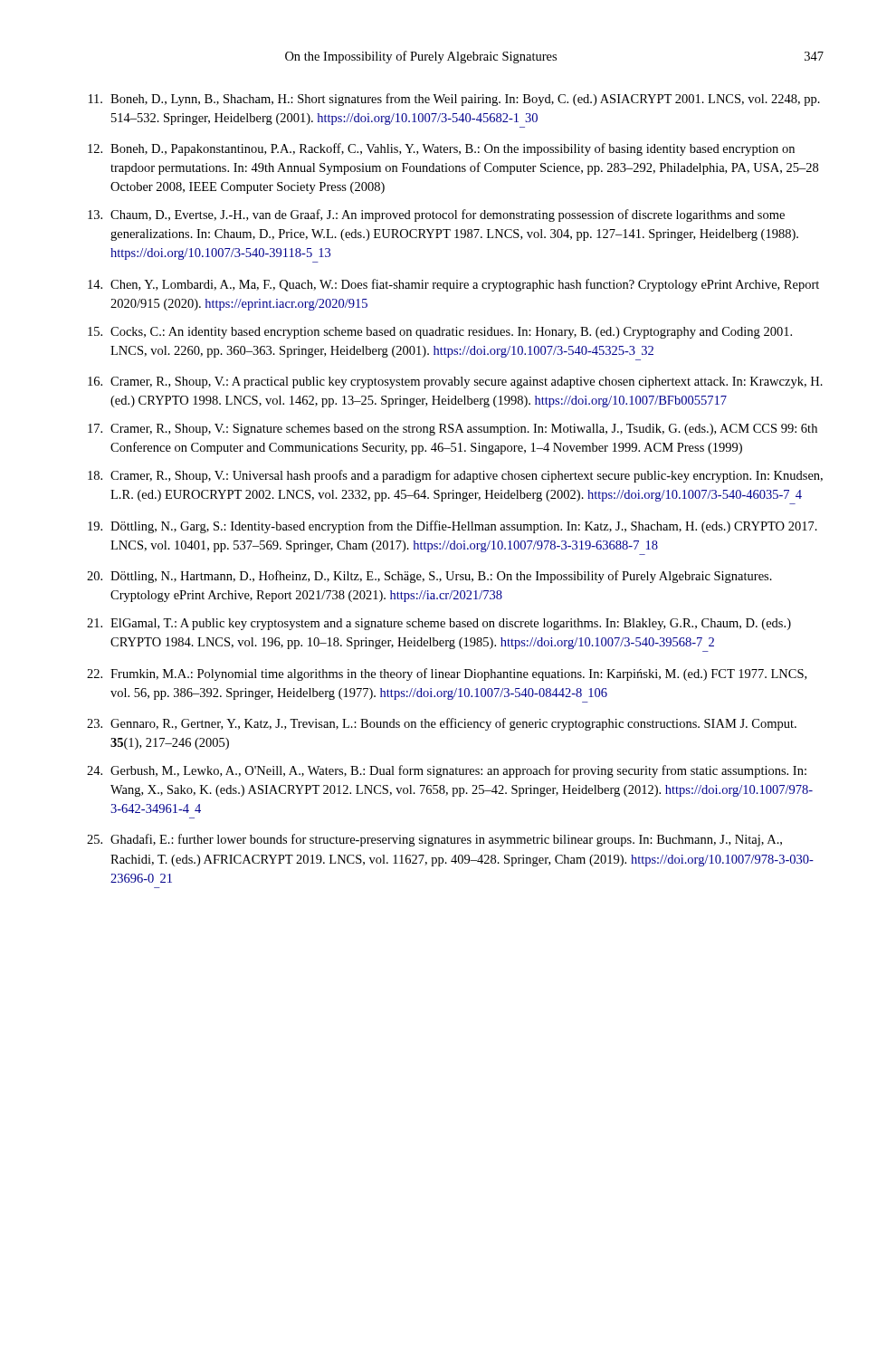
Task: Click the passage that begins "13. Chaum, D., Evertse, J.-H., van de"
Action: (448, 236)
